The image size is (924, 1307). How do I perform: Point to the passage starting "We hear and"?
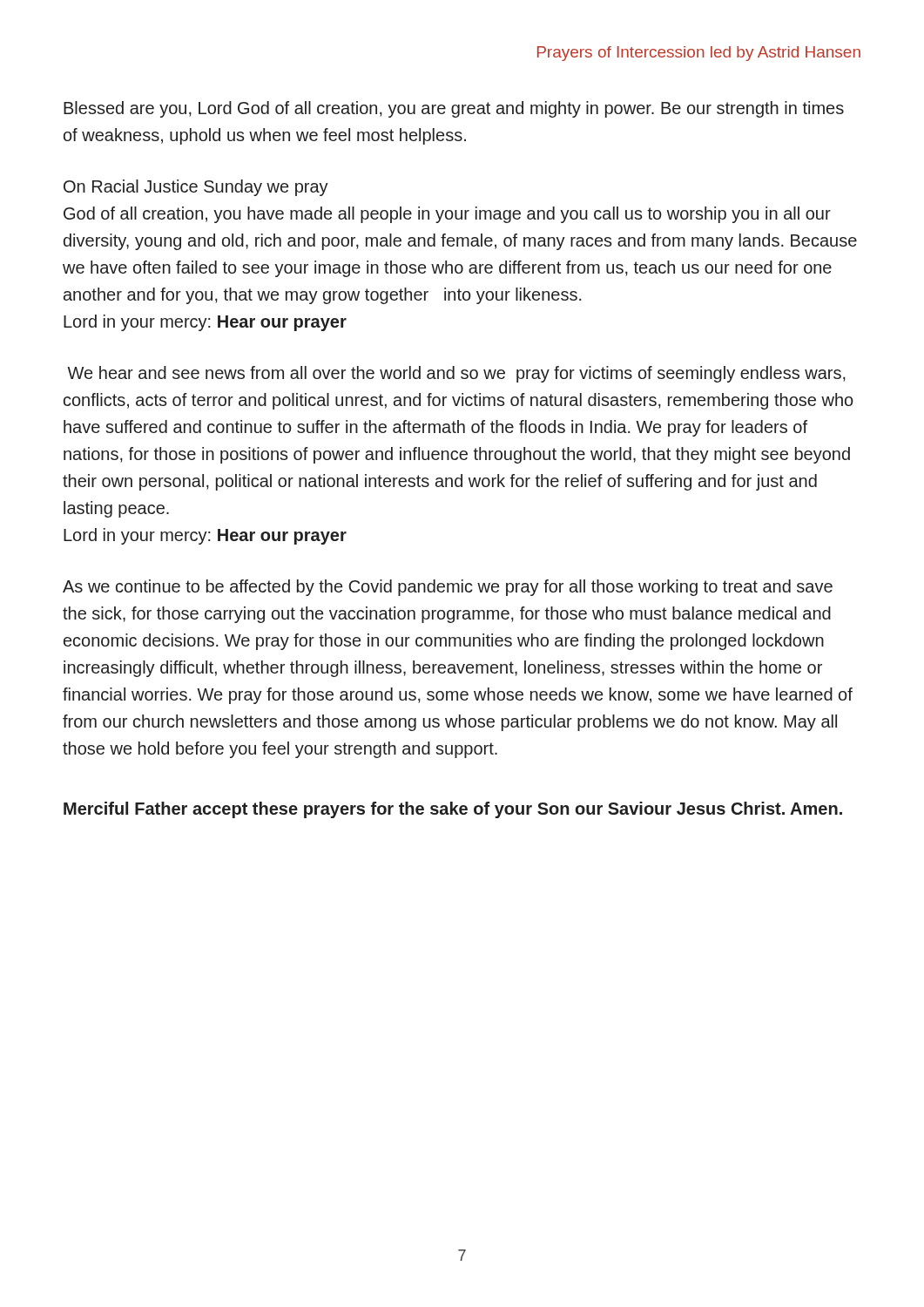(458, 454)
